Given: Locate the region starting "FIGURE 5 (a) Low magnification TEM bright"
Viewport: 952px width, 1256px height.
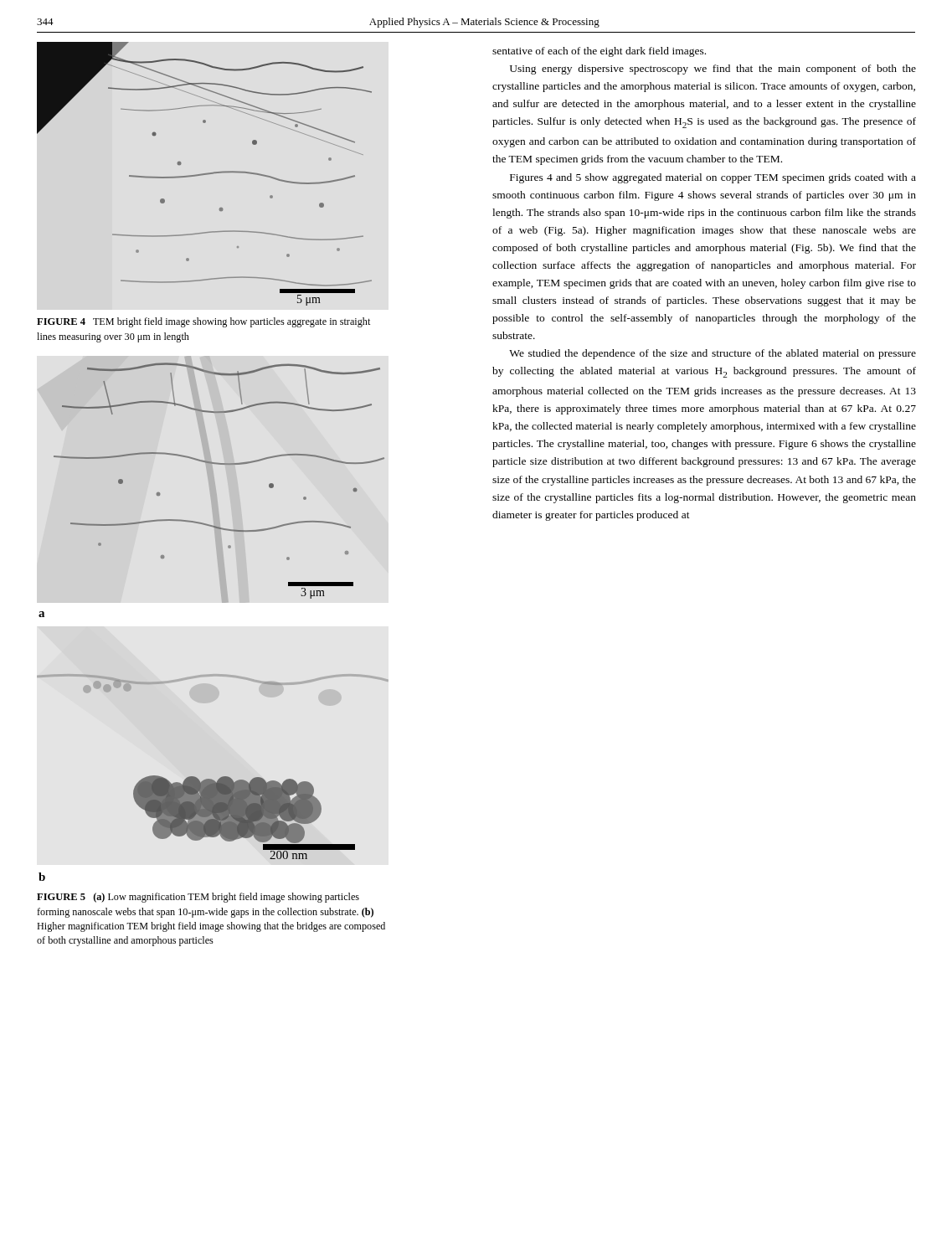Looking at the screenshot, I should [x=211, y=919].
